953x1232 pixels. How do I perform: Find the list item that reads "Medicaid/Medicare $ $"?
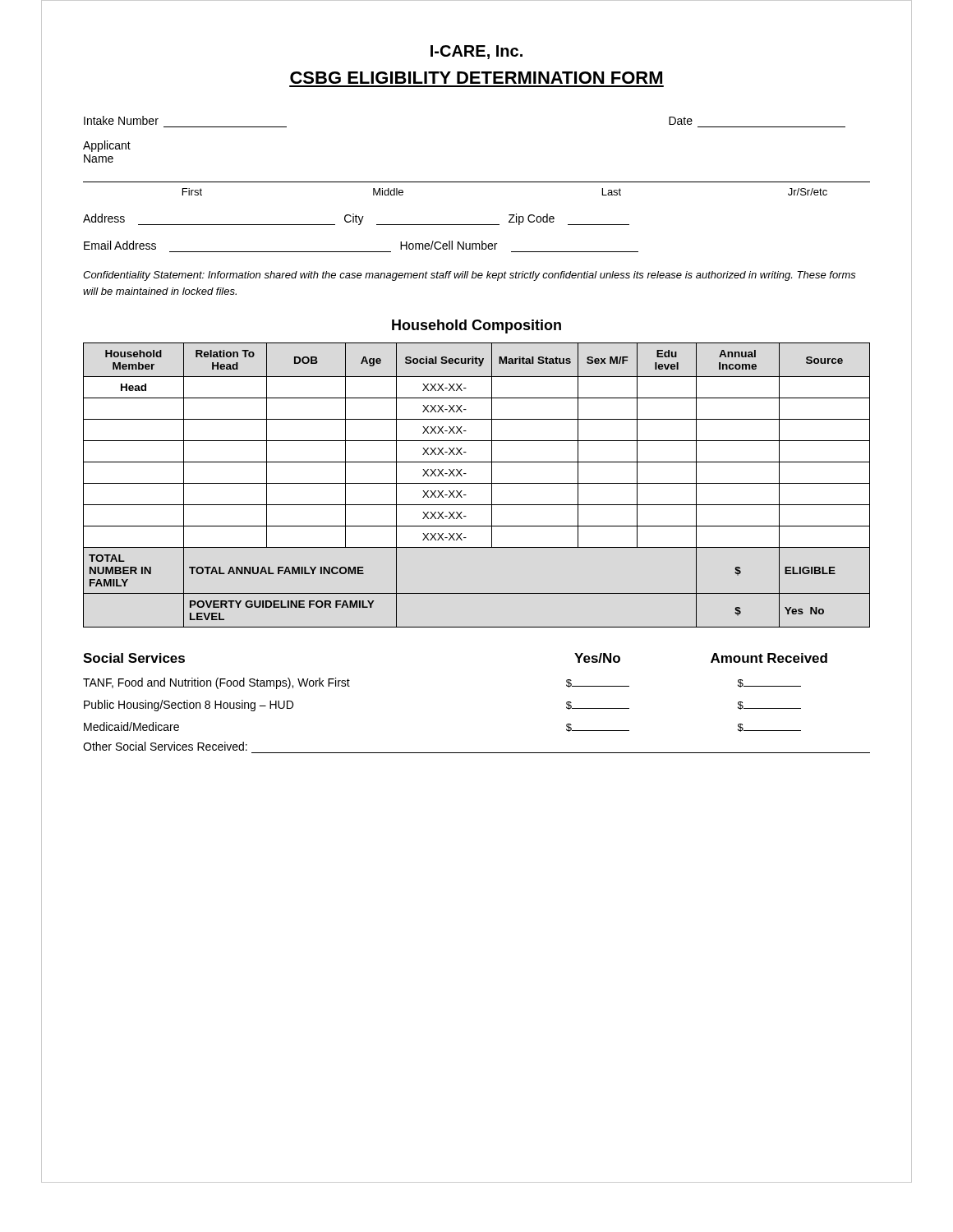pyautogui.click(x=130, y=726)
